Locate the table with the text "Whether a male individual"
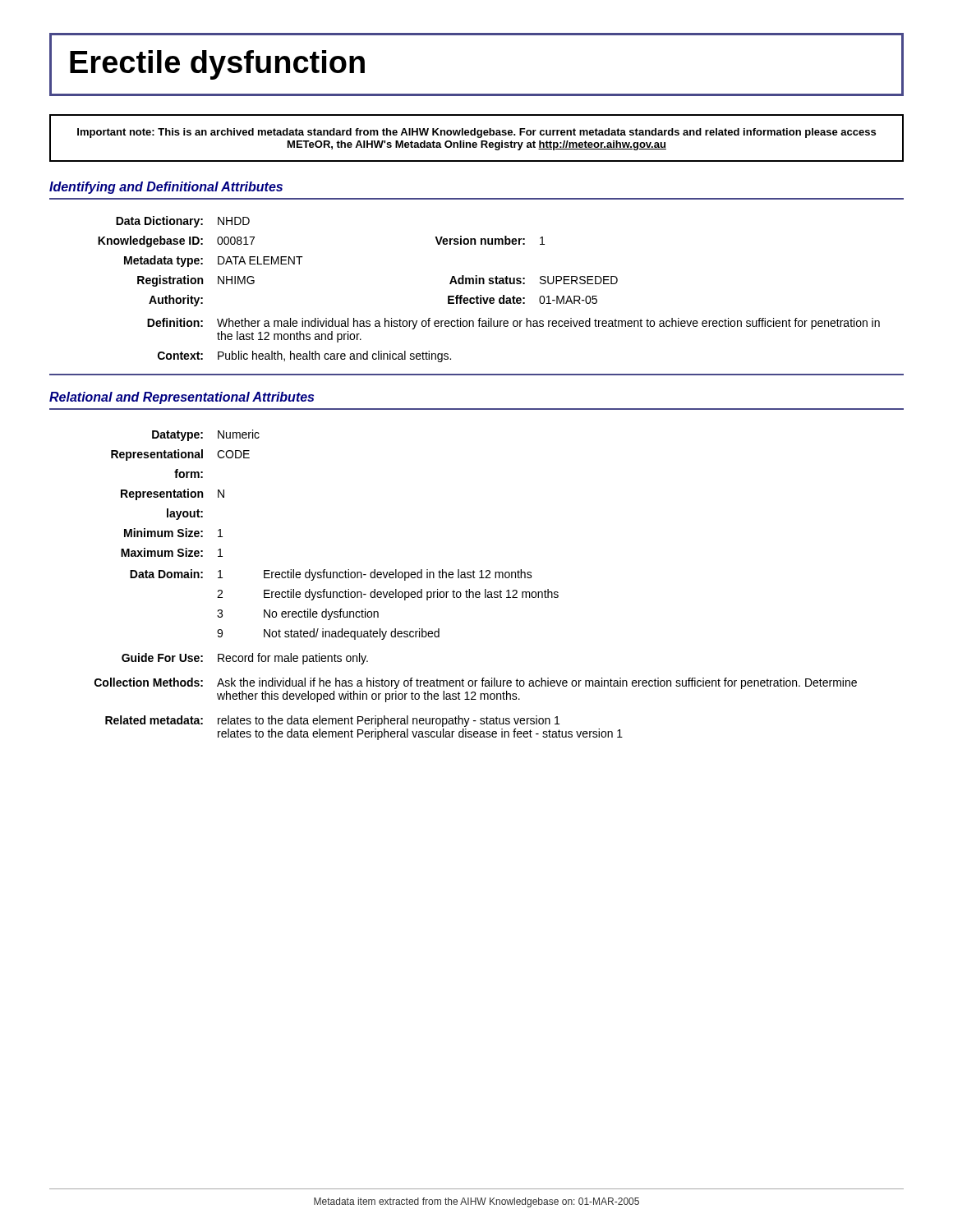Image resolution: width=953 pixels, height=1232 pixels. (476, 288)
